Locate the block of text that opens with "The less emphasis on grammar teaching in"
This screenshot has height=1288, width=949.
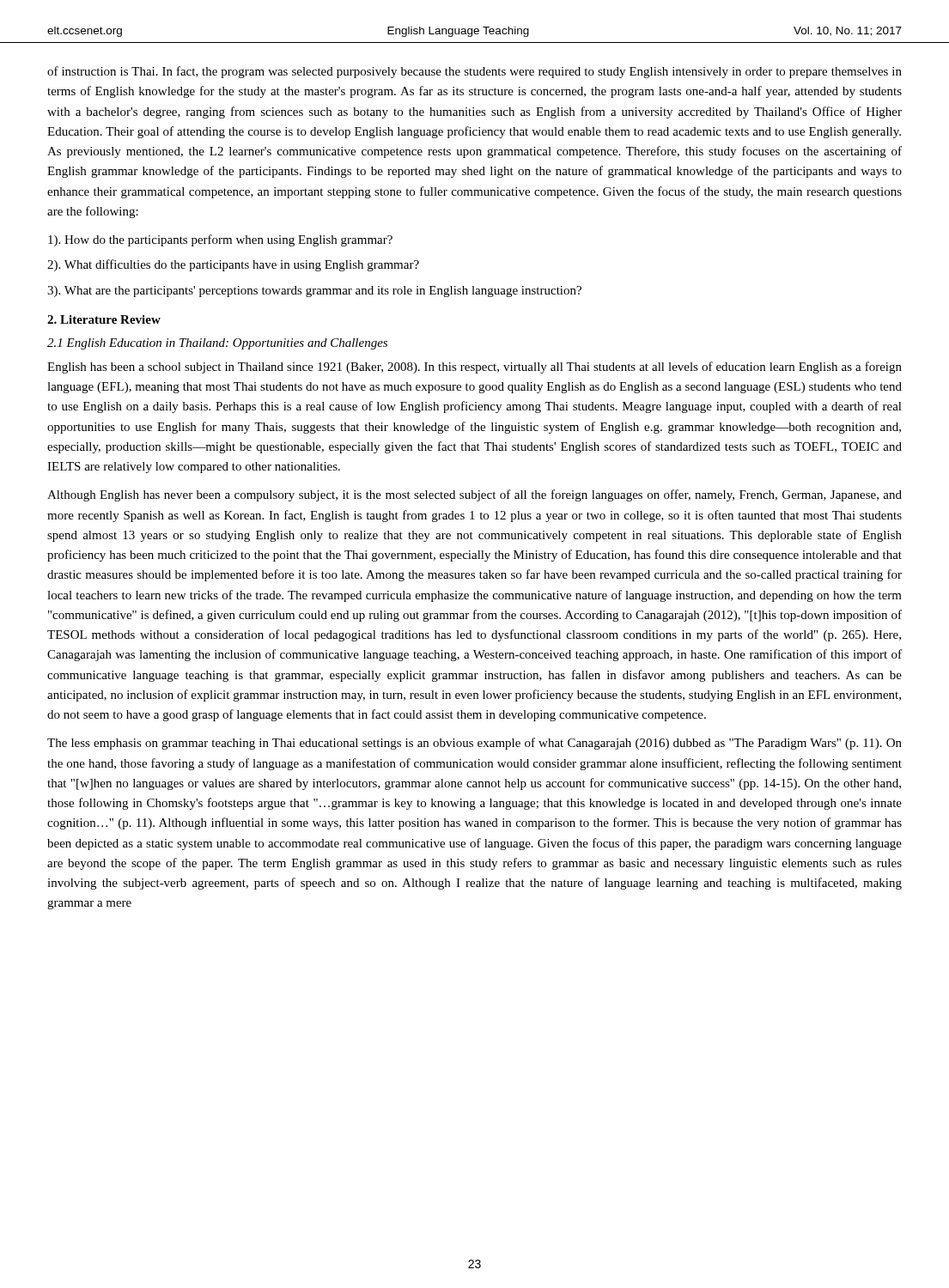point(474,823)
